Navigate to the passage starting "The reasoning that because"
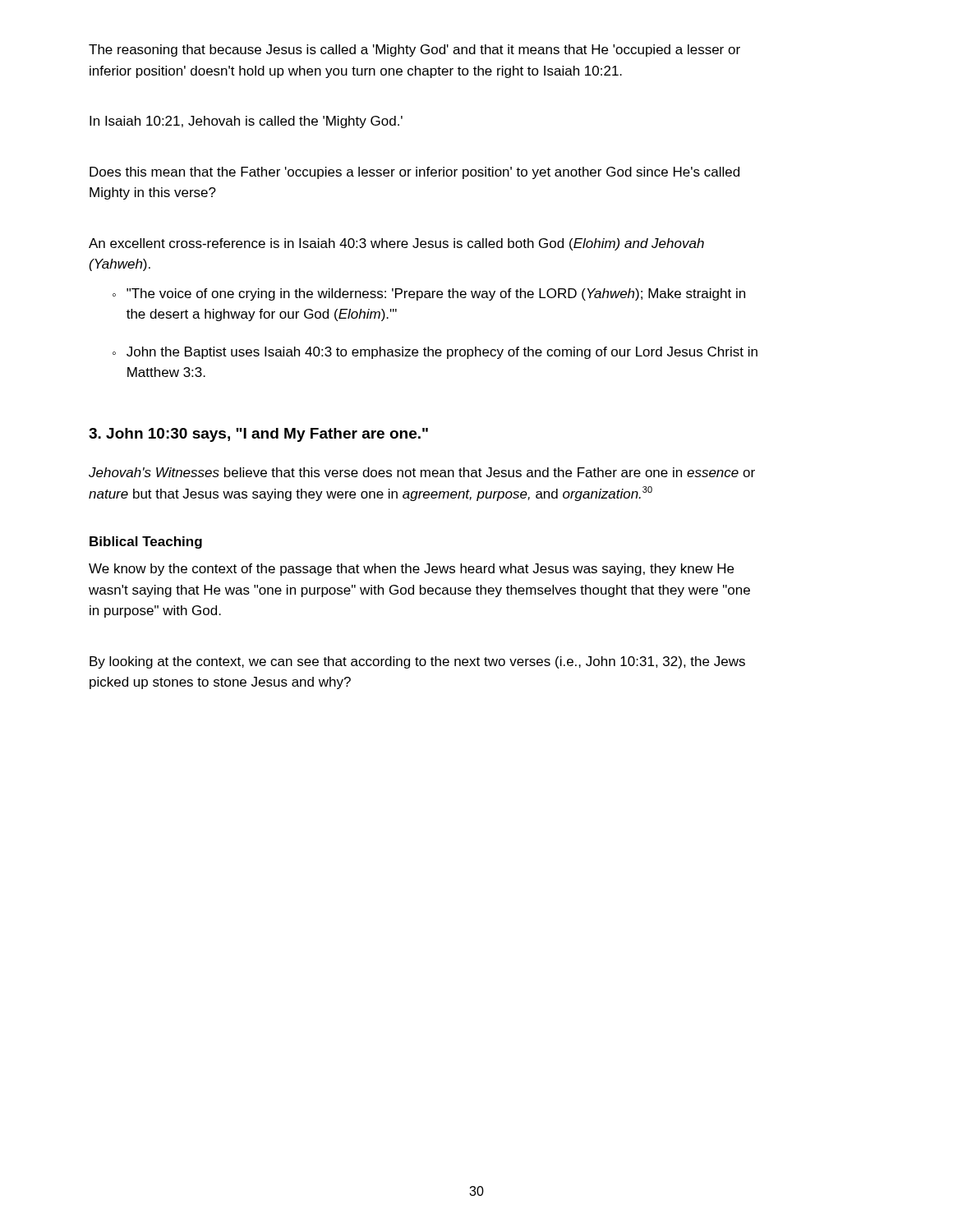 [x=415, y=60]
